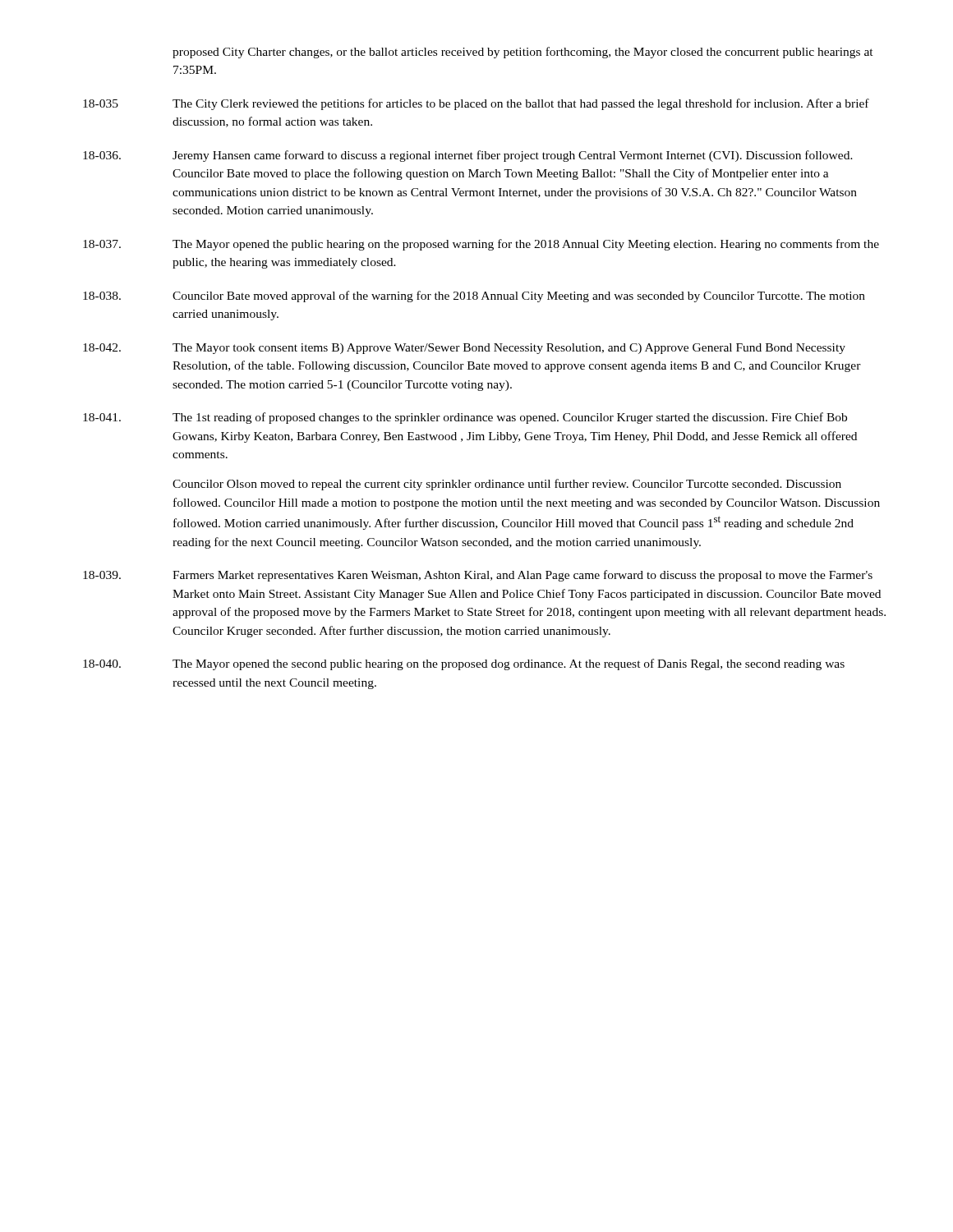Screen dimensions: 1232x953
Task: Find the block starting "18-039. Farmers Market representatives Karen Weisman, Ashton Kiral,"
Action: (x=485, y=603)
